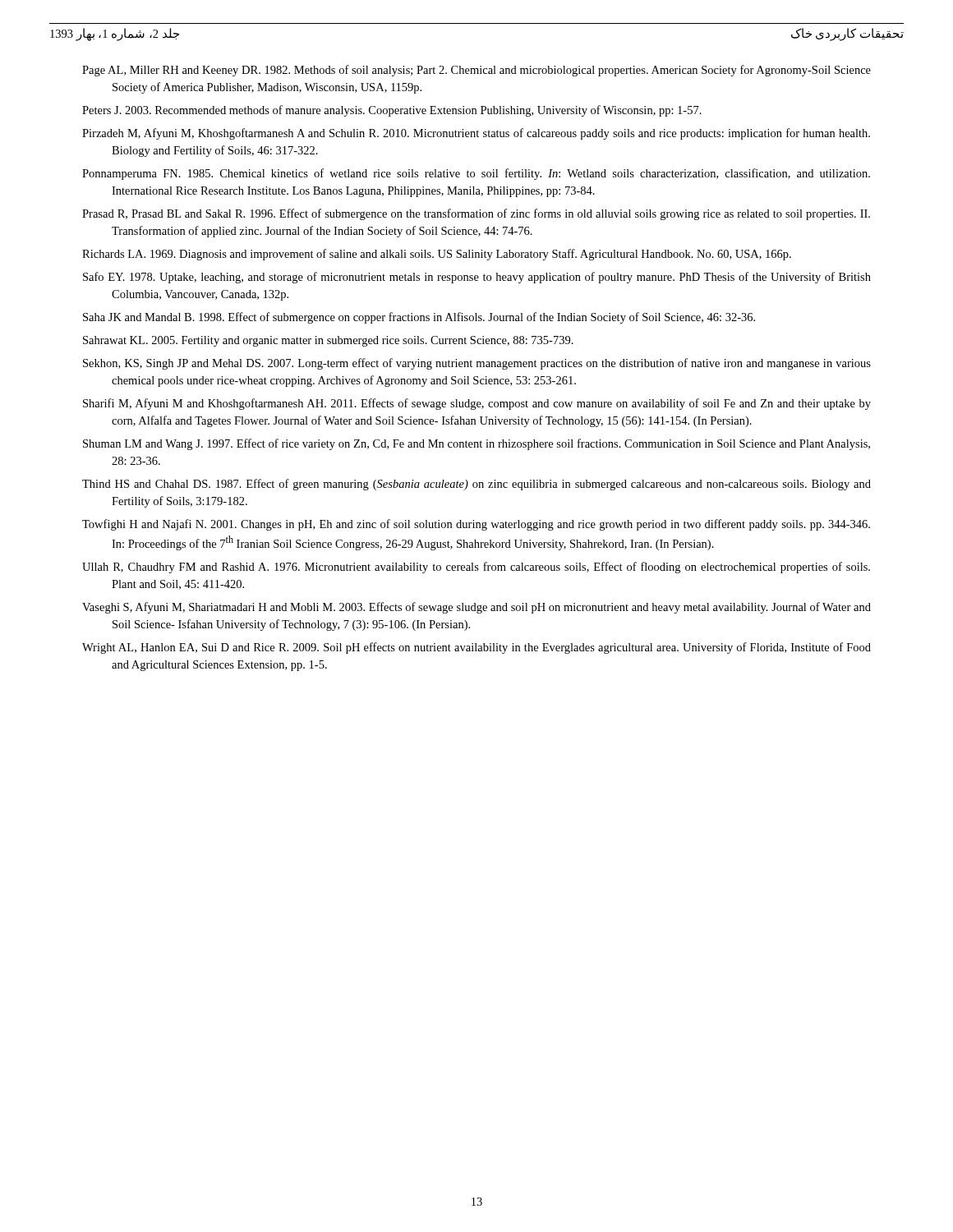Viewport: 953px width, 1232px height.
Task: Select the region starting "Ullah R, Chaudhry FM"
Action: point(476,576)
